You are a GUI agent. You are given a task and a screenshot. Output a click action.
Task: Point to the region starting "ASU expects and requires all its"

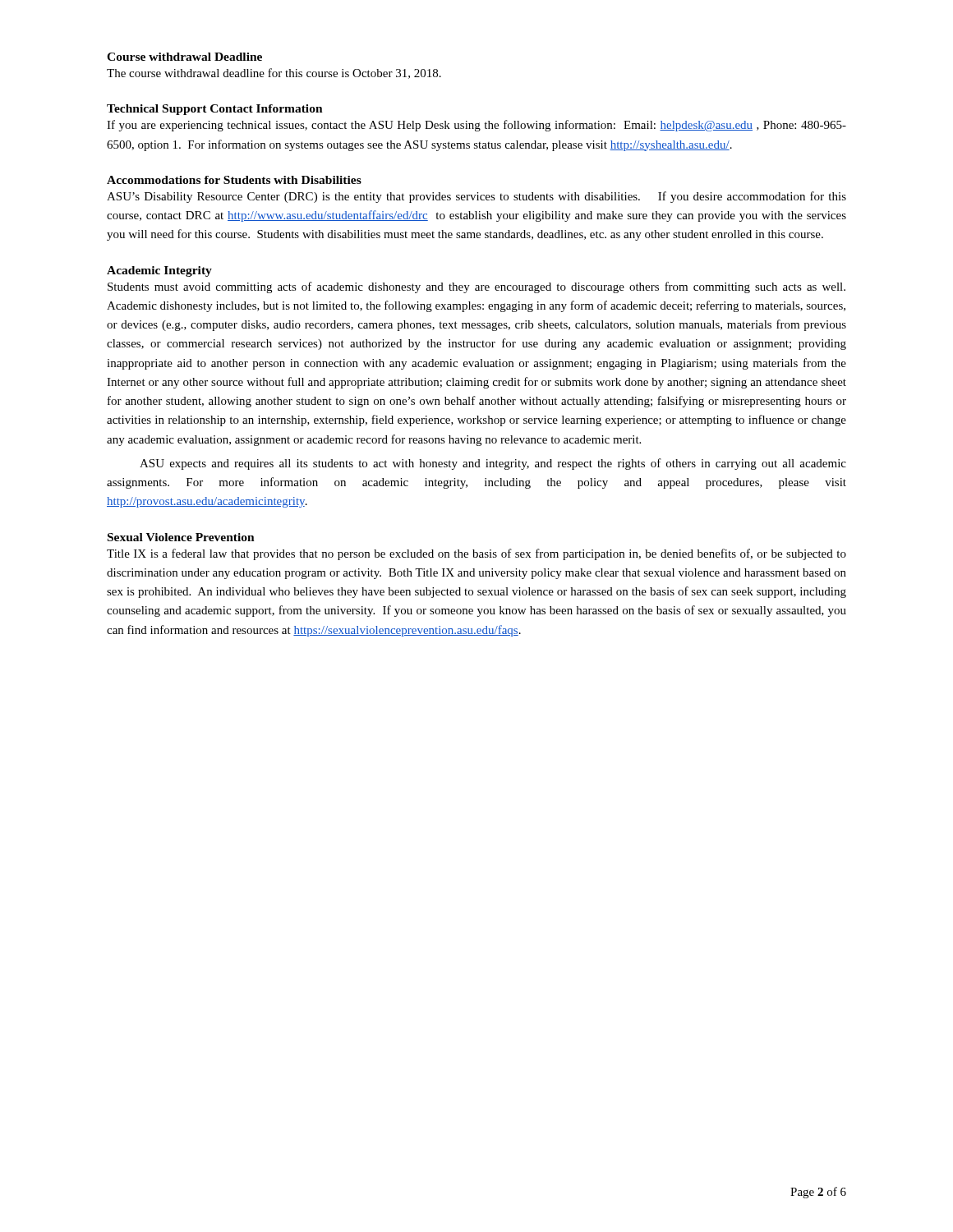tap(476, 482)
